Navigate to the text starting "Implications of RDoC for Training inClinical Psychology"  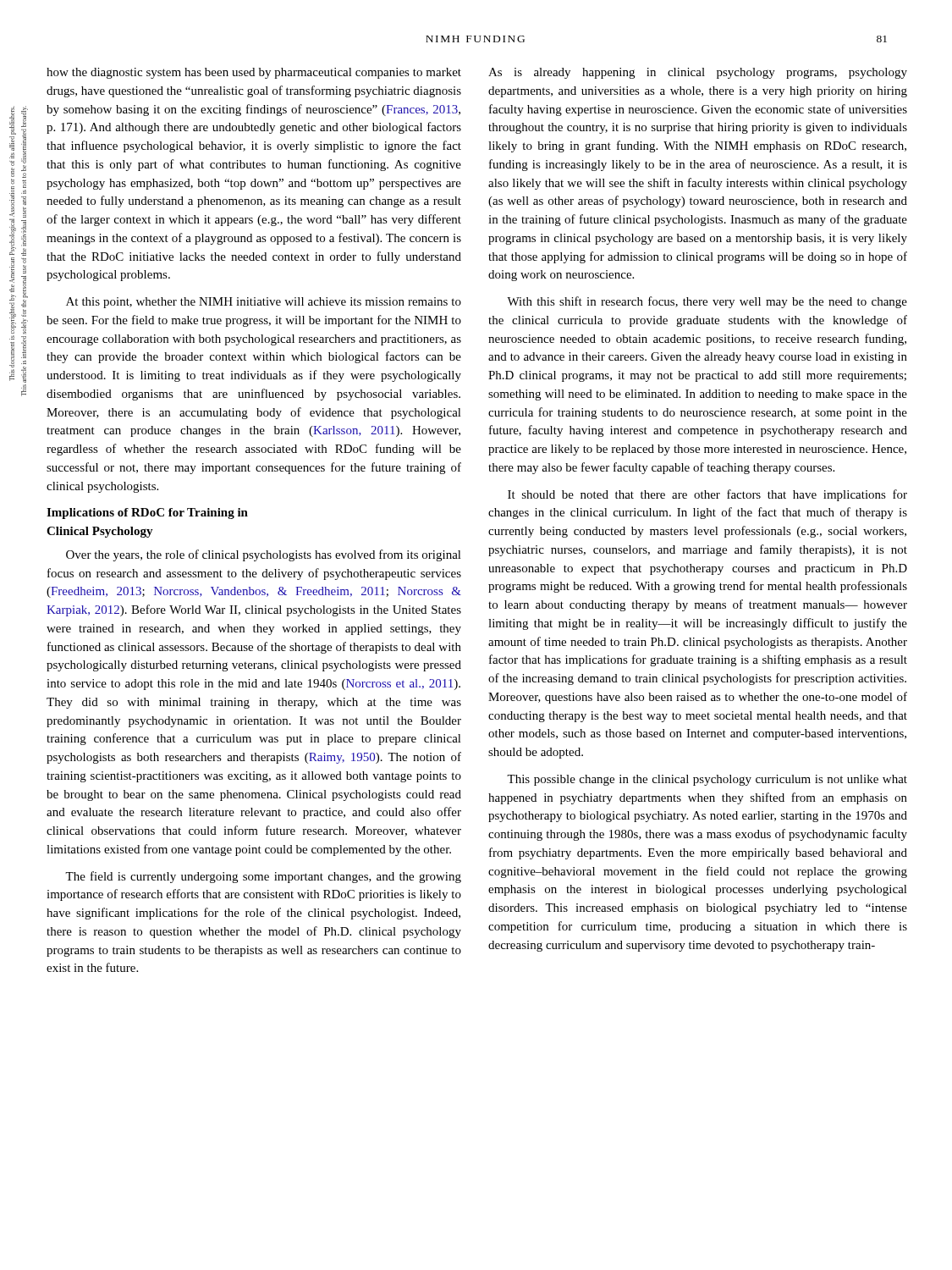click(x=254, y=522)
